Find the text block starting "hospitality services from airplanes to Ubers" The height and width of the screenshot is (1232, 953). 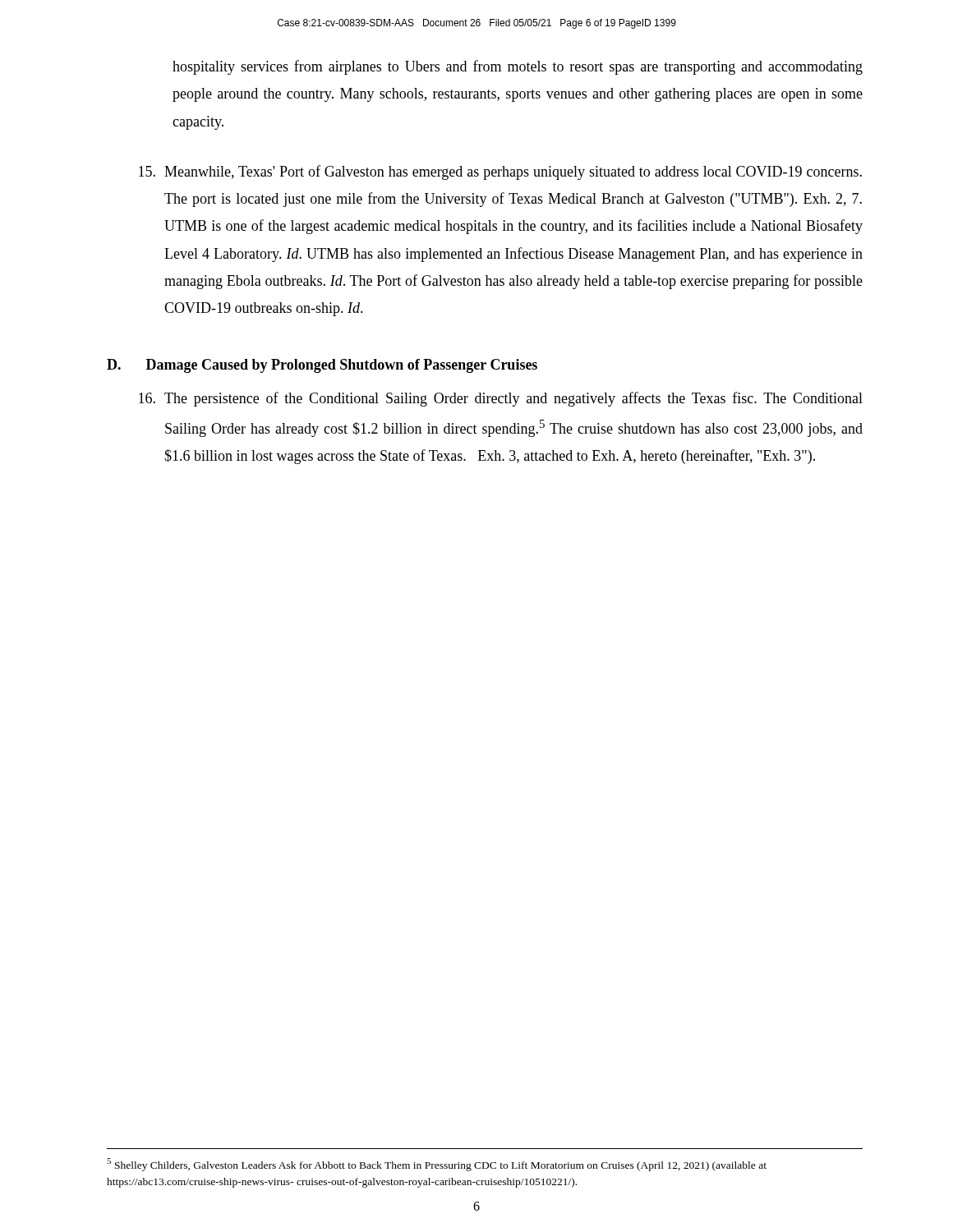click(518, 94)
